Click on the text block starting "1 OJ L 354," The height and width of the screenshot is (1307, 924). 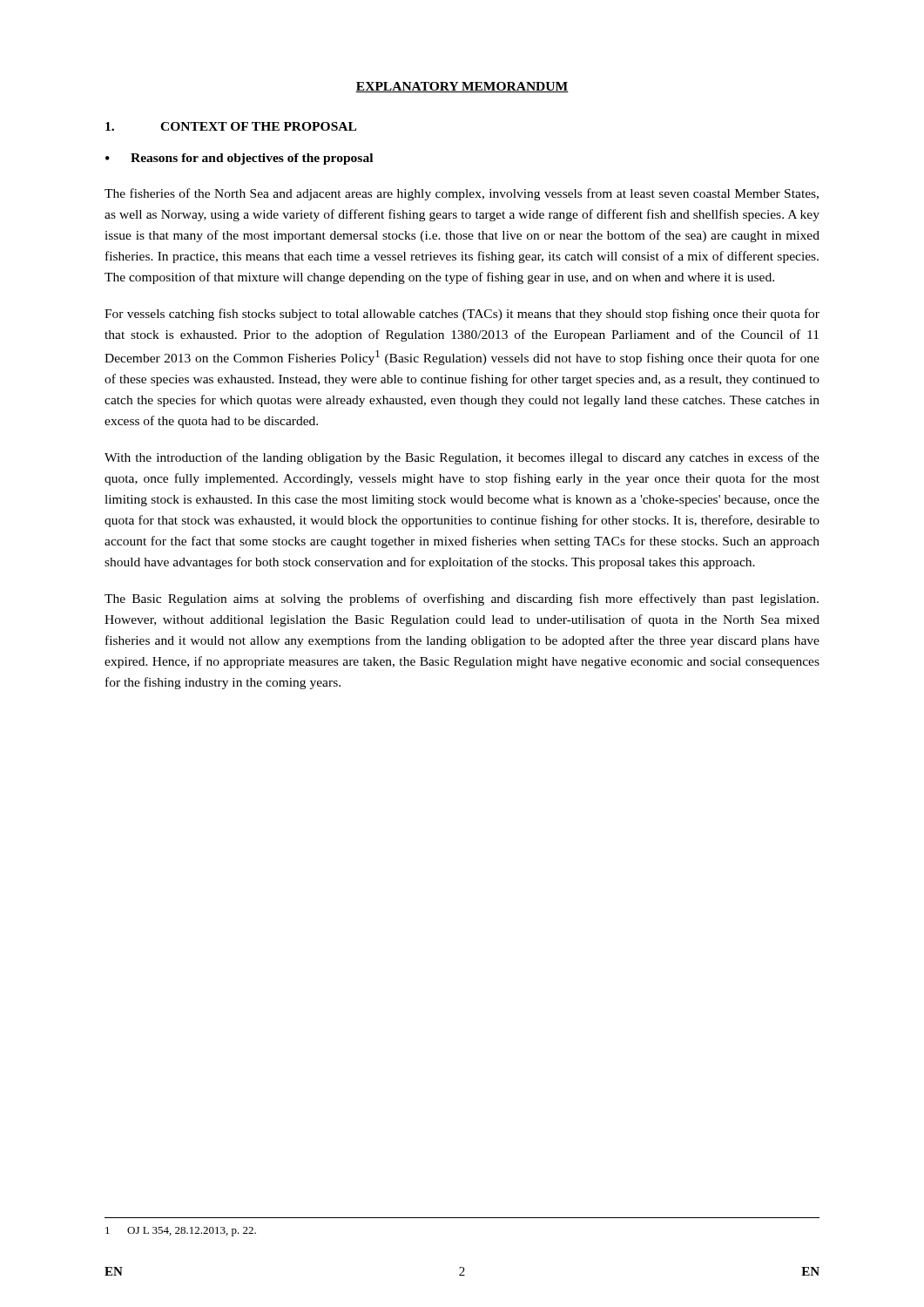pos(181,1230)
